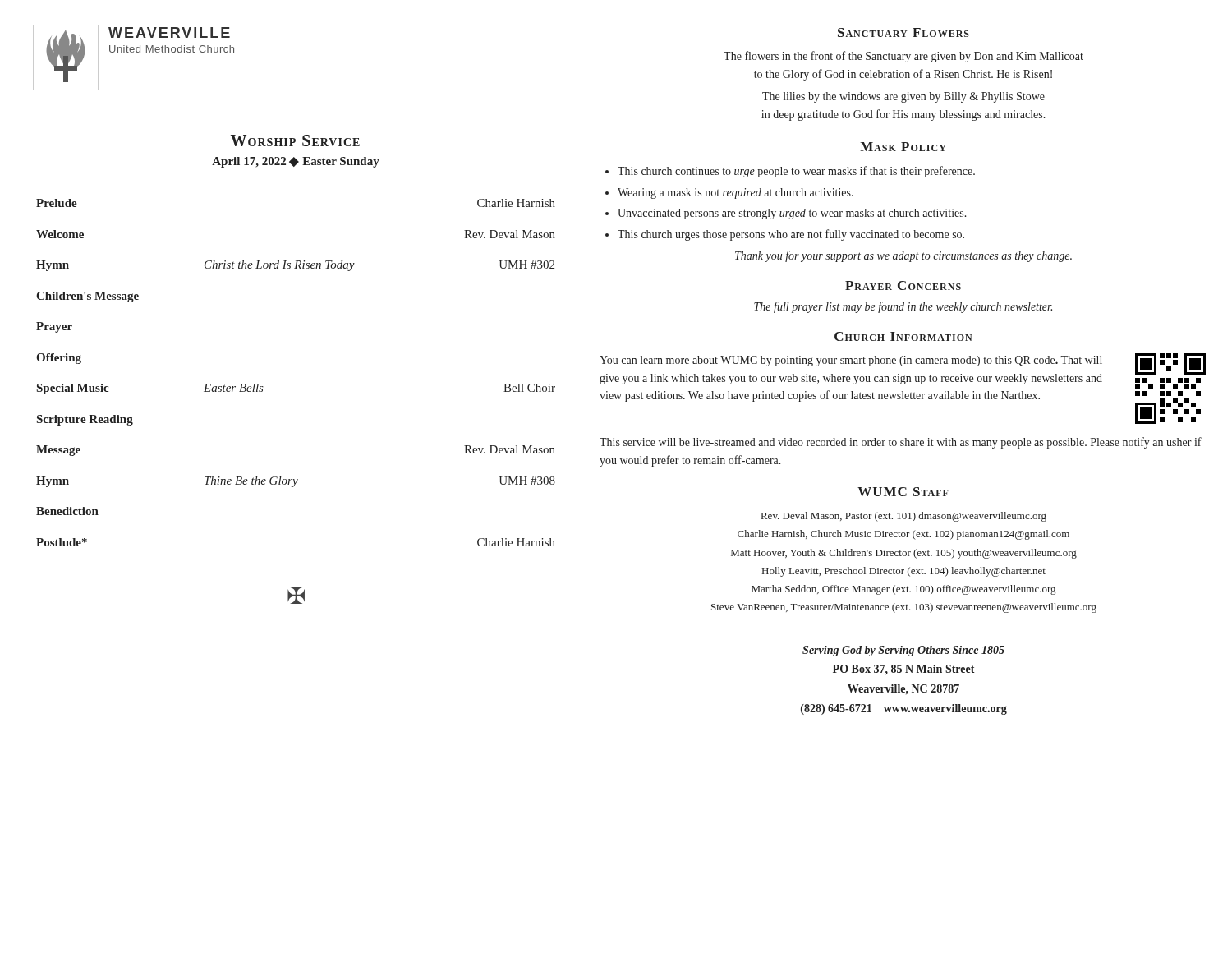Find the text block containing "The full prayer list may be"
Viewport: 1232px width, 953px height.
[903, 307]
